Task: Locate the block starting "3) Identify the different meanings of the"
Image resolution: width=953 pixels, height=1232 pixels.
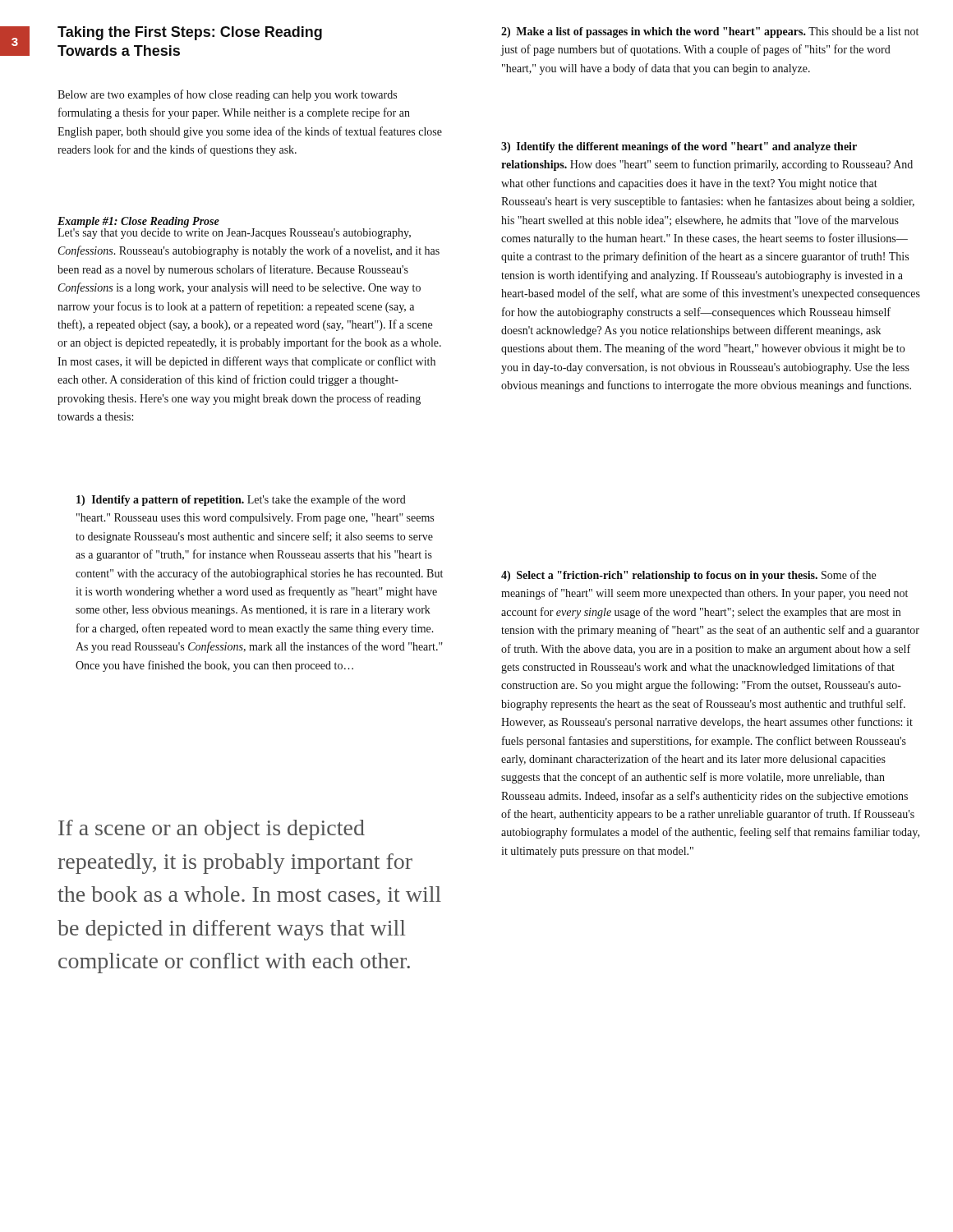Action: (x=711, y=267)
